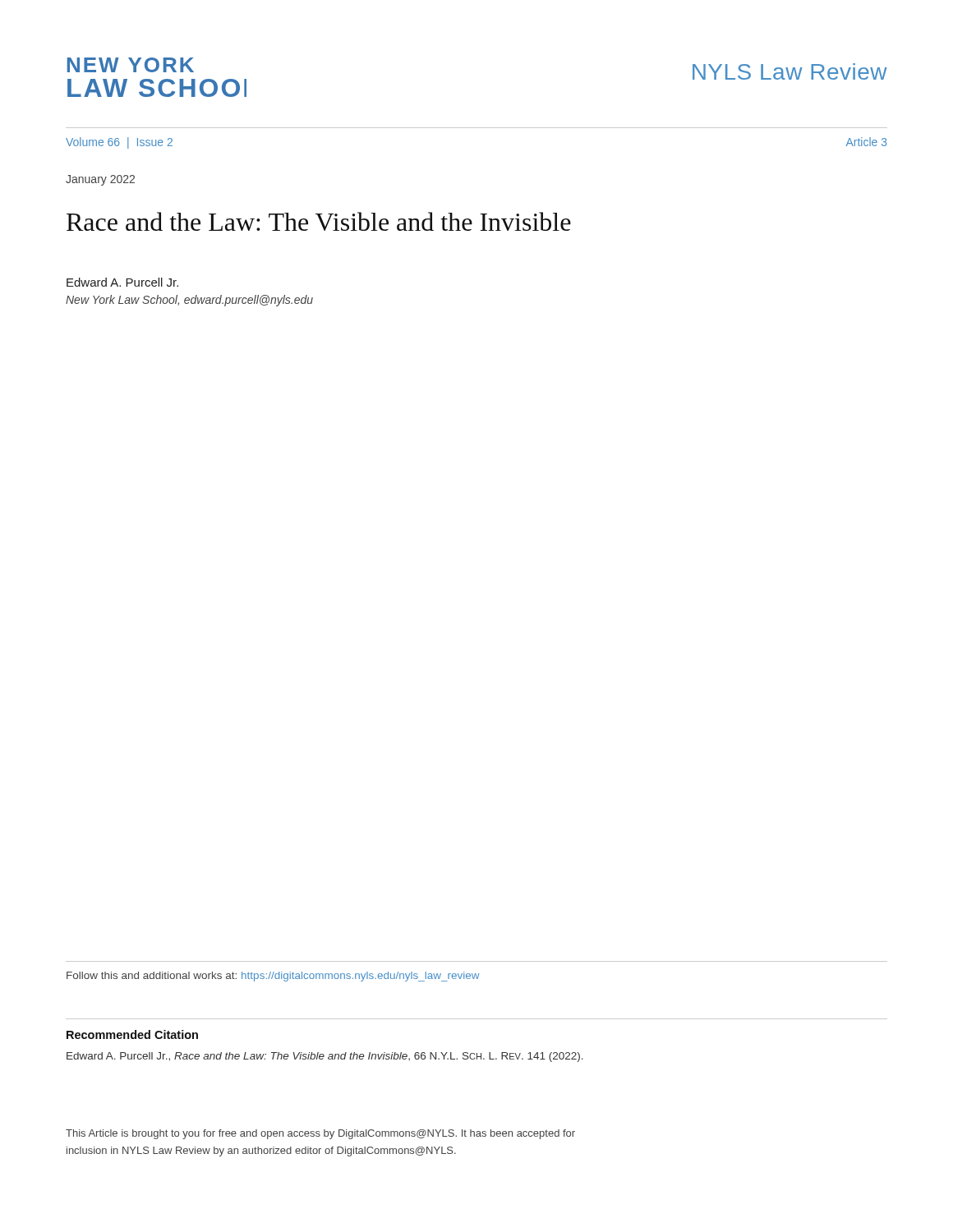
Task: Where is the passage that starts "This Article is brought to you"?
Action: 320,1142
